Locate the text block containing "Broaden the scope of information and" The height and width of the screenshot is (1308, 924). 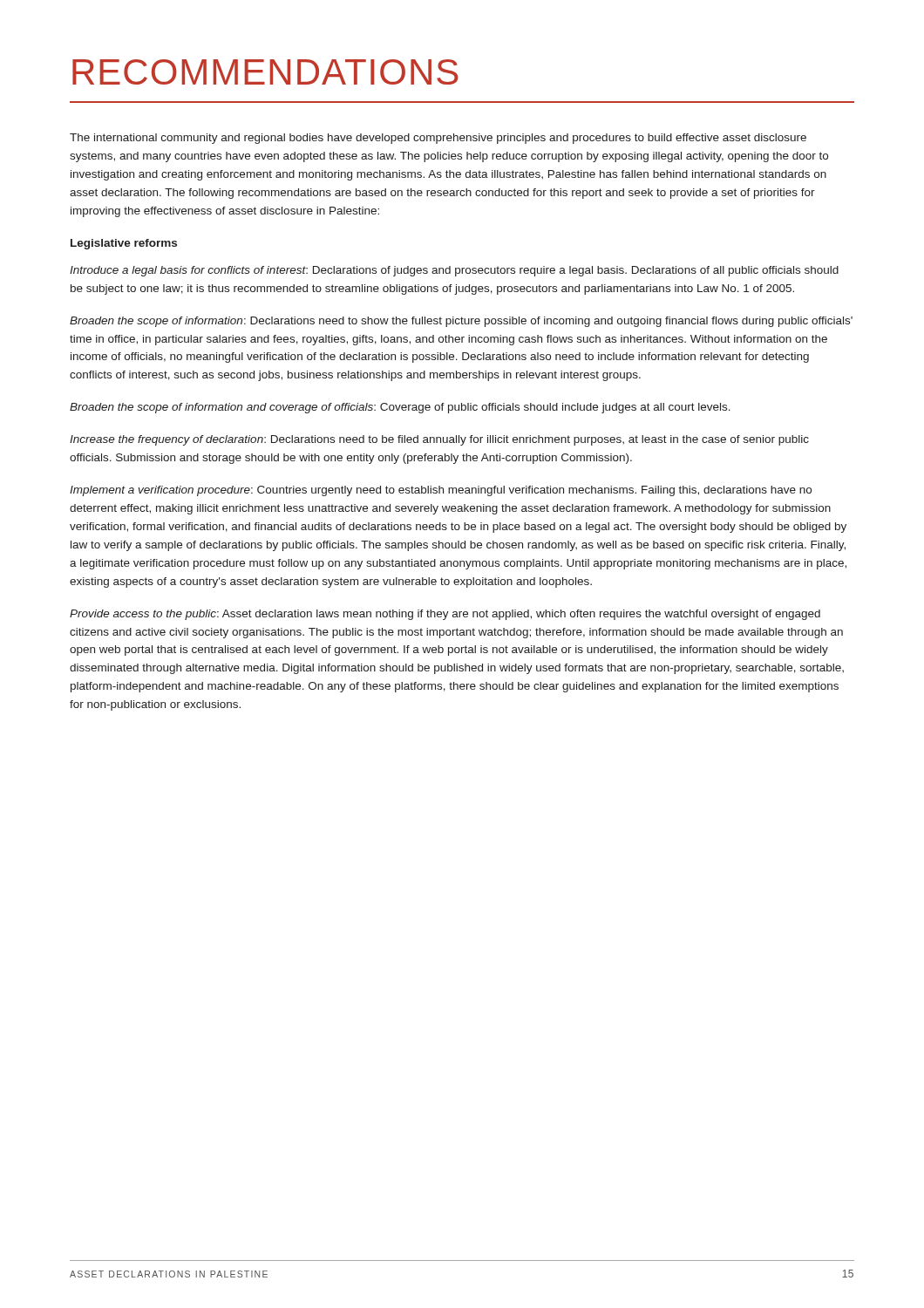point(400,407)
